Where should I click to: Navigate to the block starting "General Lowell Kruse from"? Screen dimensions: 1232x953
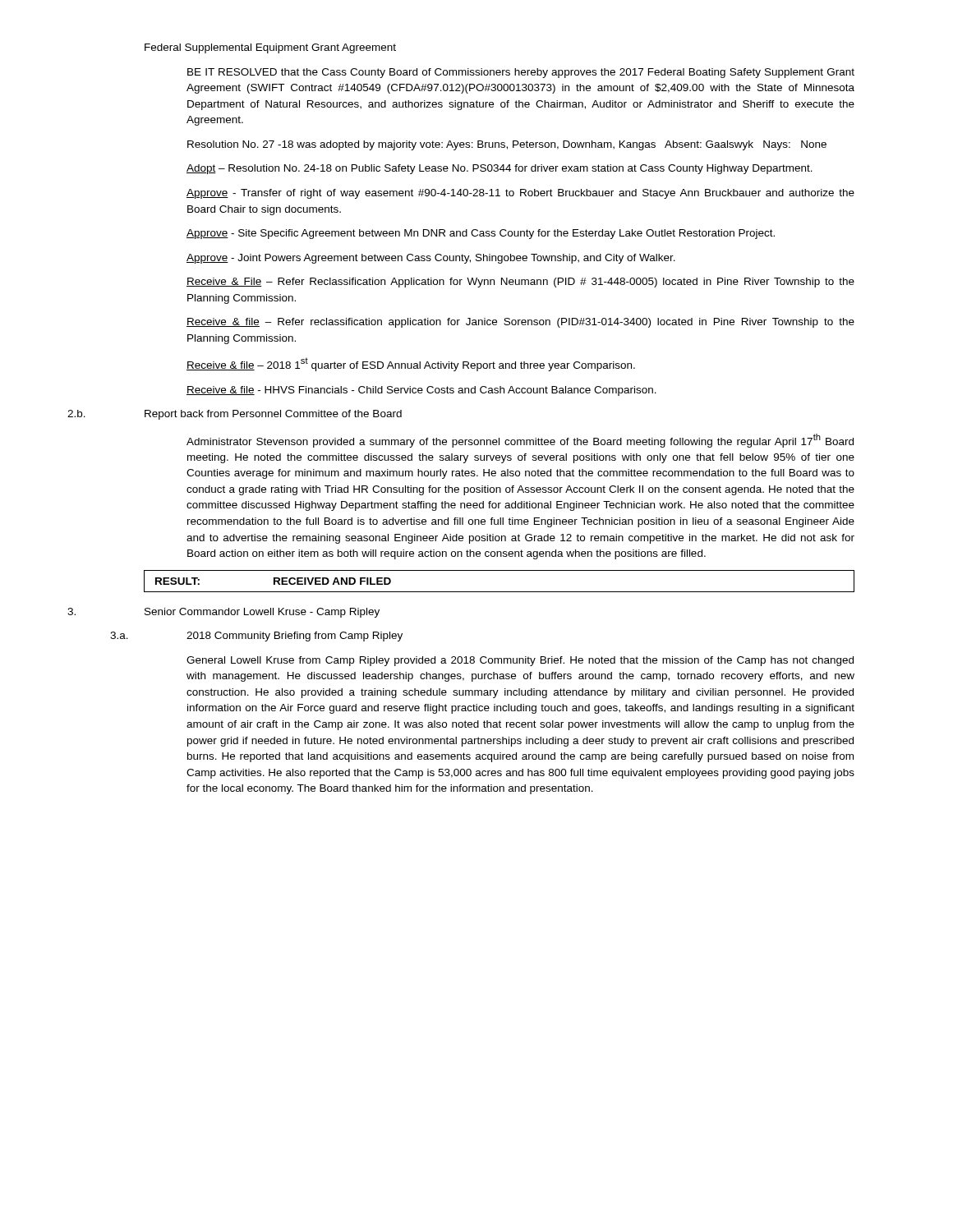click(520, 724)
